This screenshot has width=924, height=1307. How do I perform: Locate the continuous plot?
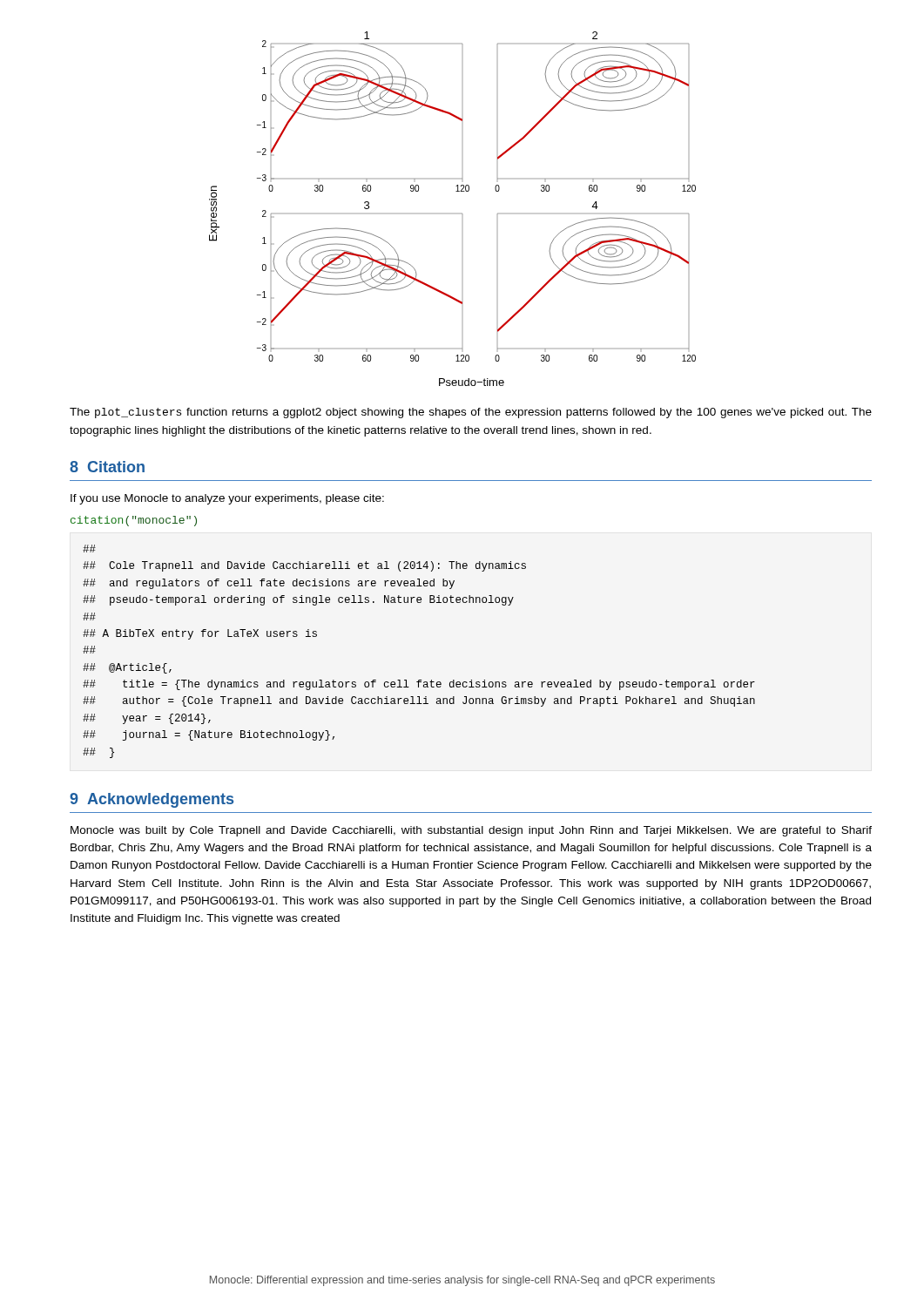coord(471,210)
